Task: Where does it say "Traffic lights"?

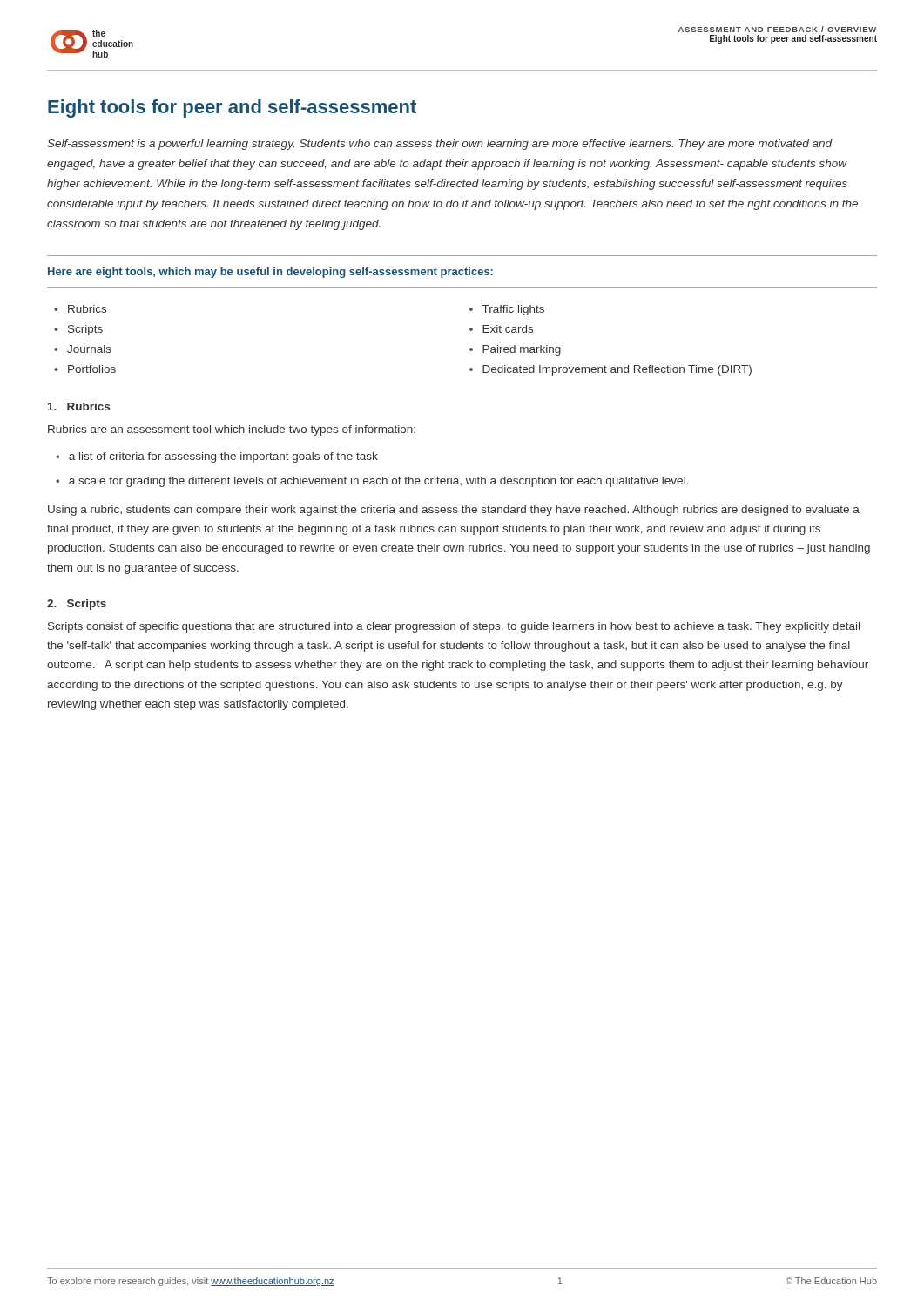Action: click(513, 309)
